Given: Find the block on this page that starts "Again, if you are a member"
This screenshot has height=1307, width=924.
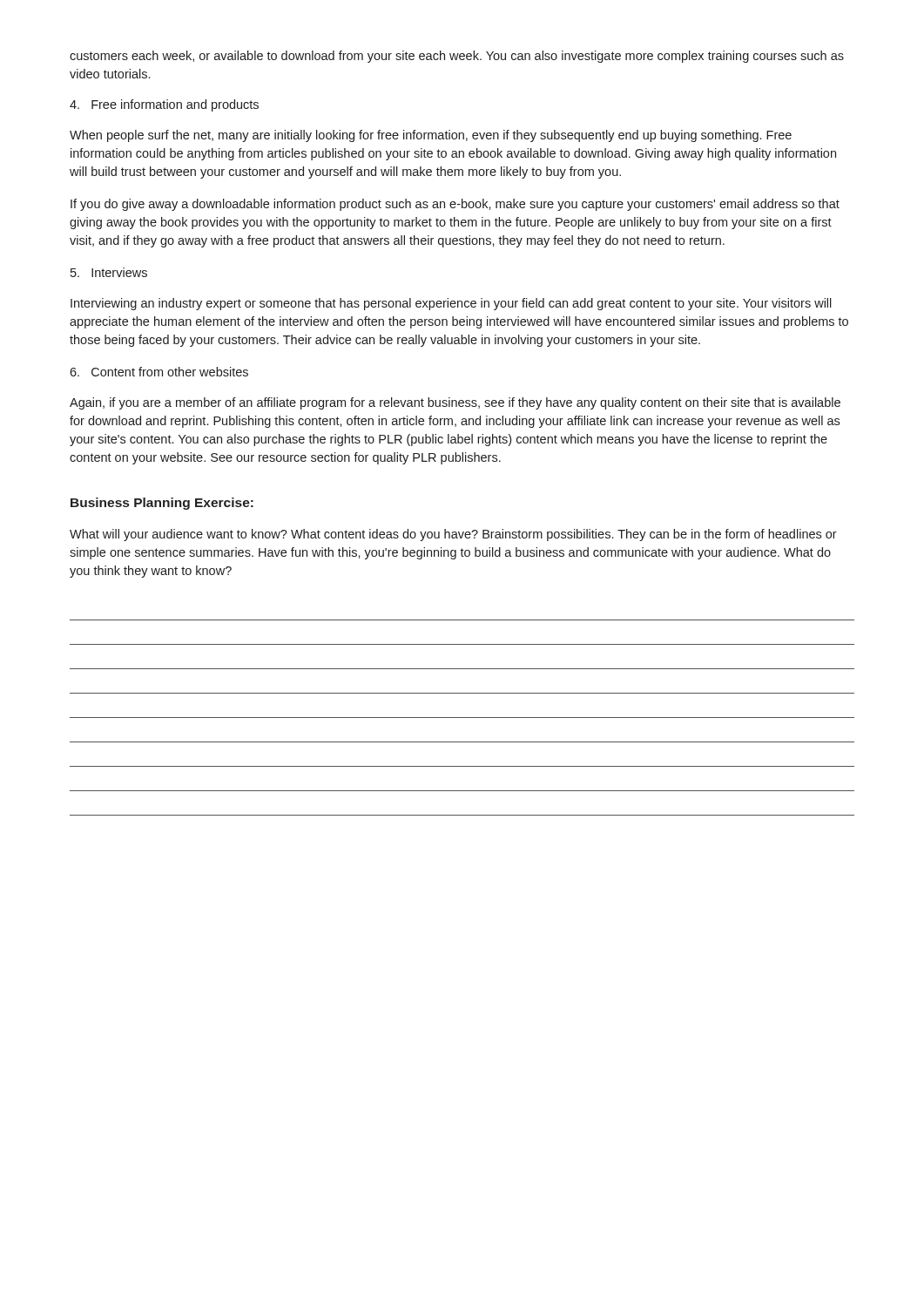Looking at the screenshot, I should tap(455, 430).
